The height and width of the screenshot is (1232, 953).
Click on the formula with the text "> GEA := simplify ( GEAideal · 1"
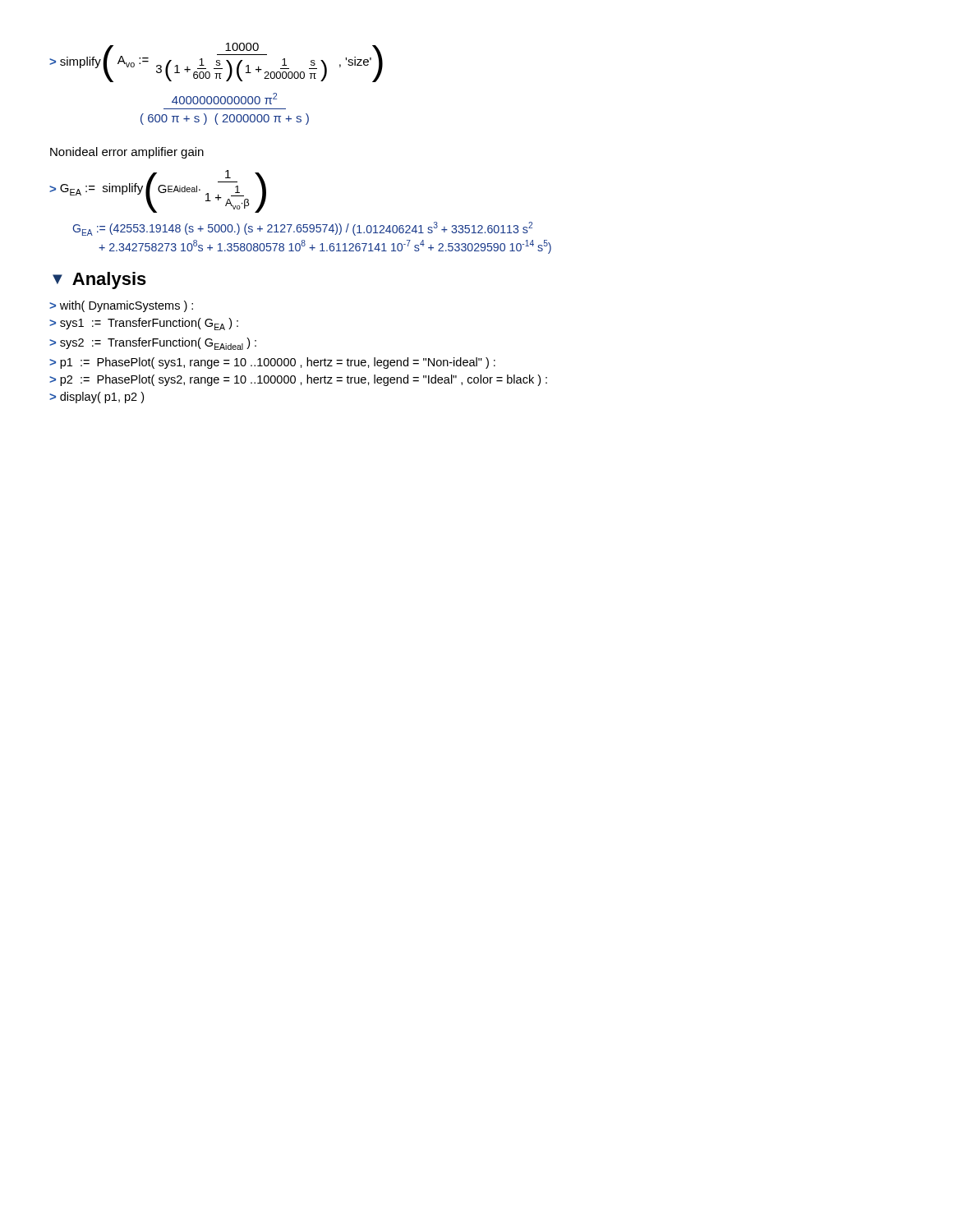click(x=159, y=189)
